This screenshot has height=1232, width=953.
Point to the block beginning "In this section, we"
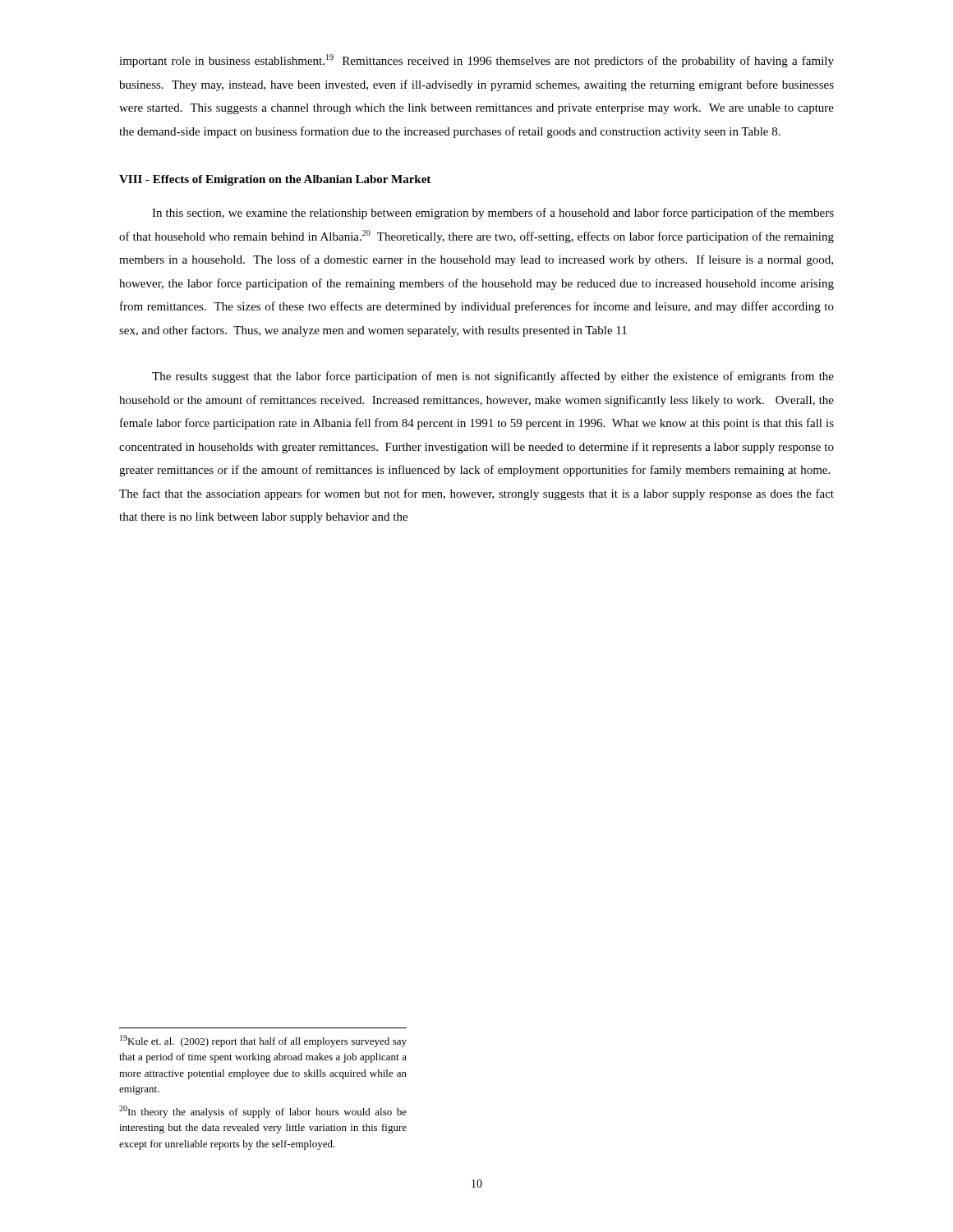[476, 271]
